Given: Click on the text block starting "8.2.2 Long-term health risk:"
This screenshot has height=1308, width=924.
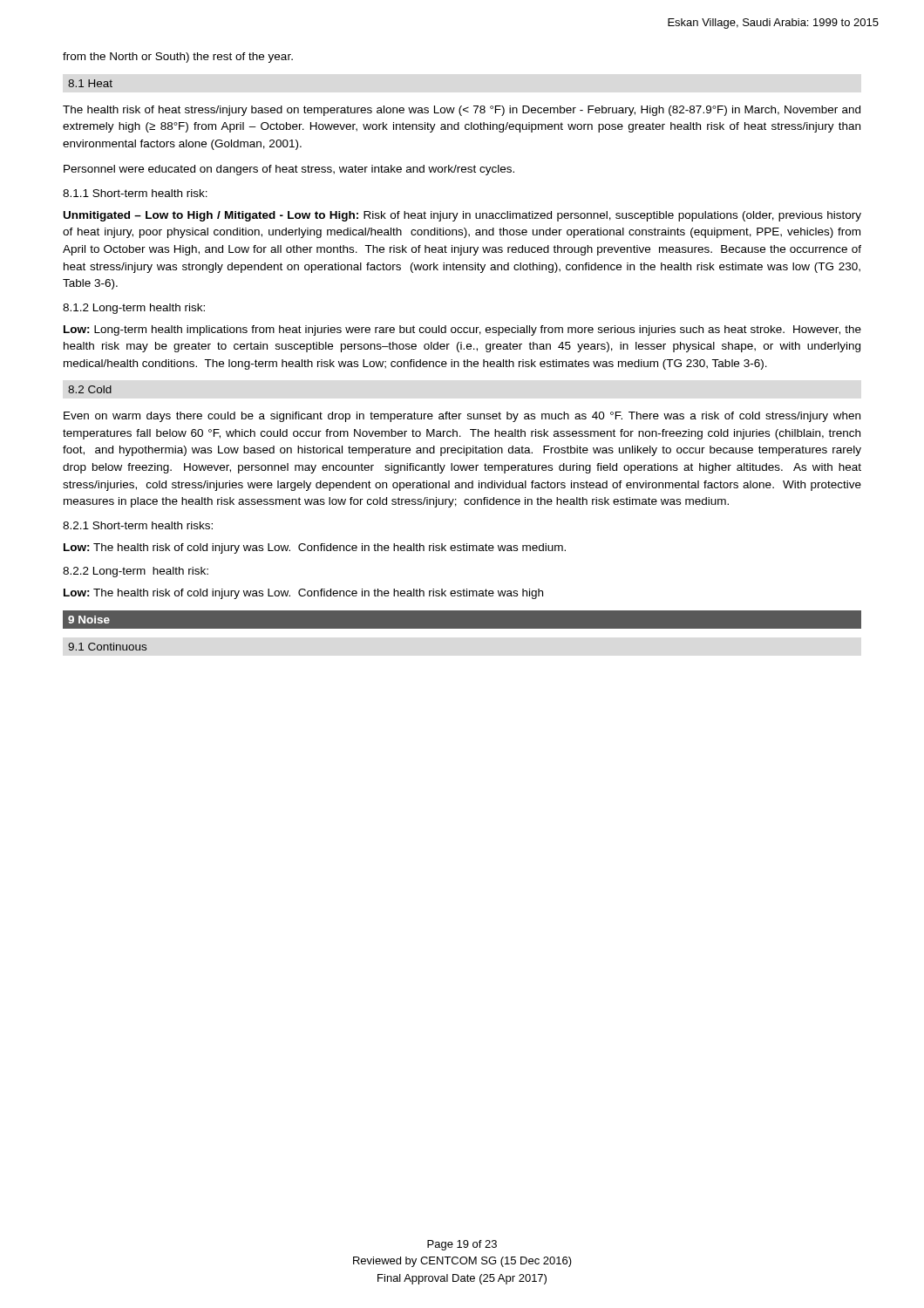Looking at the screenshot, I should [136, 571].
